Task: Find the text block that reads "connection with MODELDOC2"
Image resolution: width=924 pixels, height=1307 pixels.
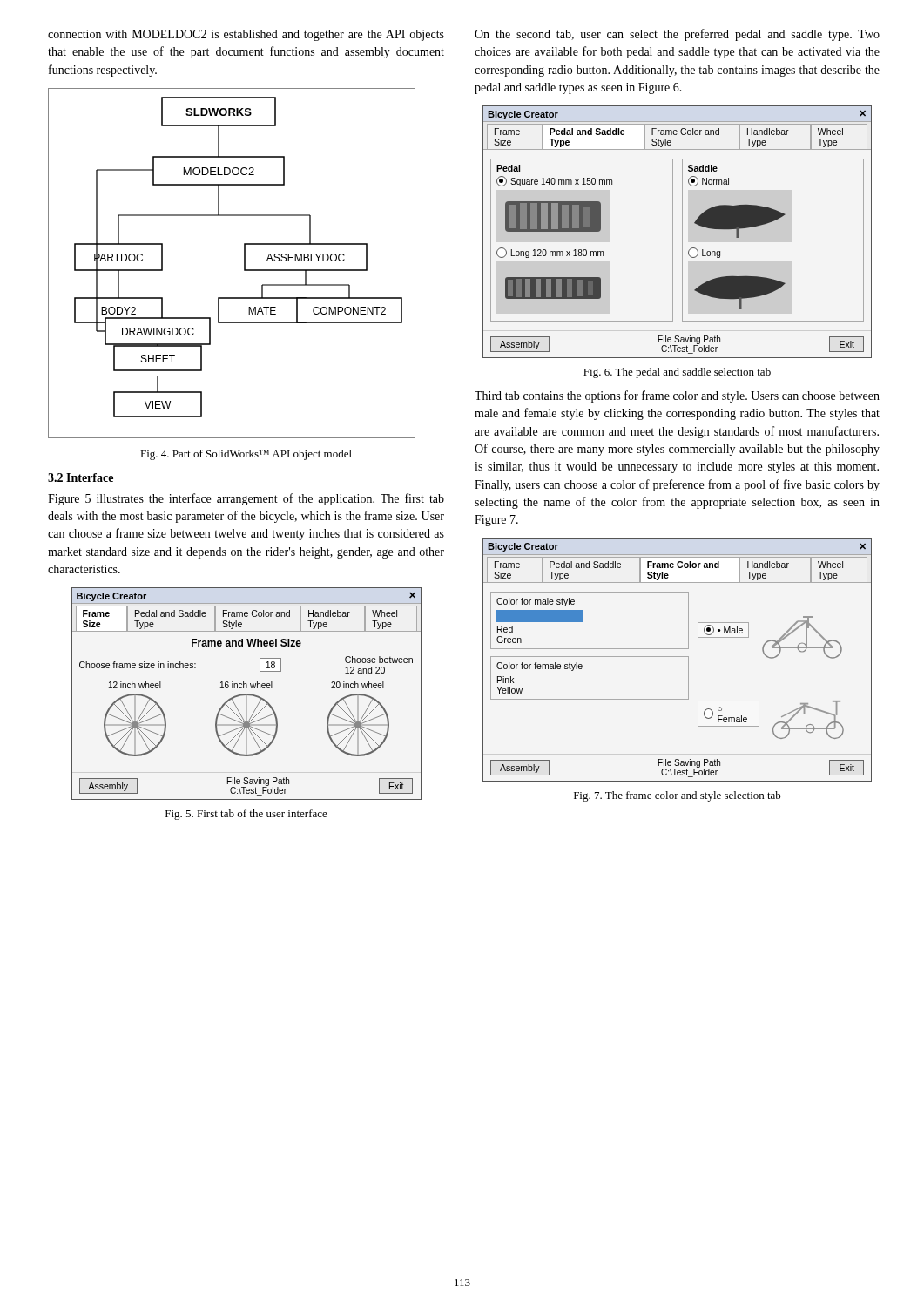Action: click(x=246, y=53)
